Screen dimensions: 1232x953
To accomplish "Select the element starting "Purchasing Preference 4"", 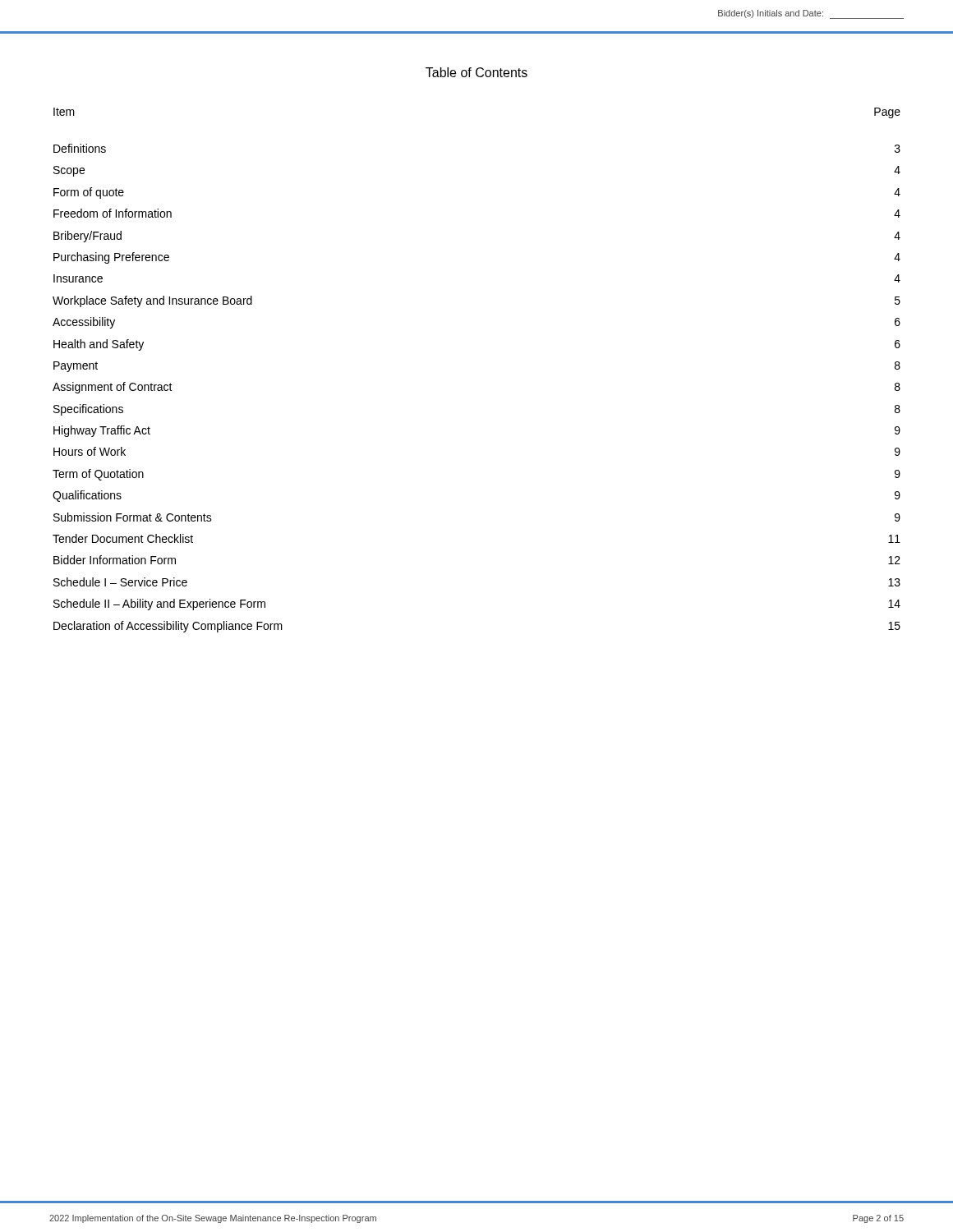I will pos(106,257).
